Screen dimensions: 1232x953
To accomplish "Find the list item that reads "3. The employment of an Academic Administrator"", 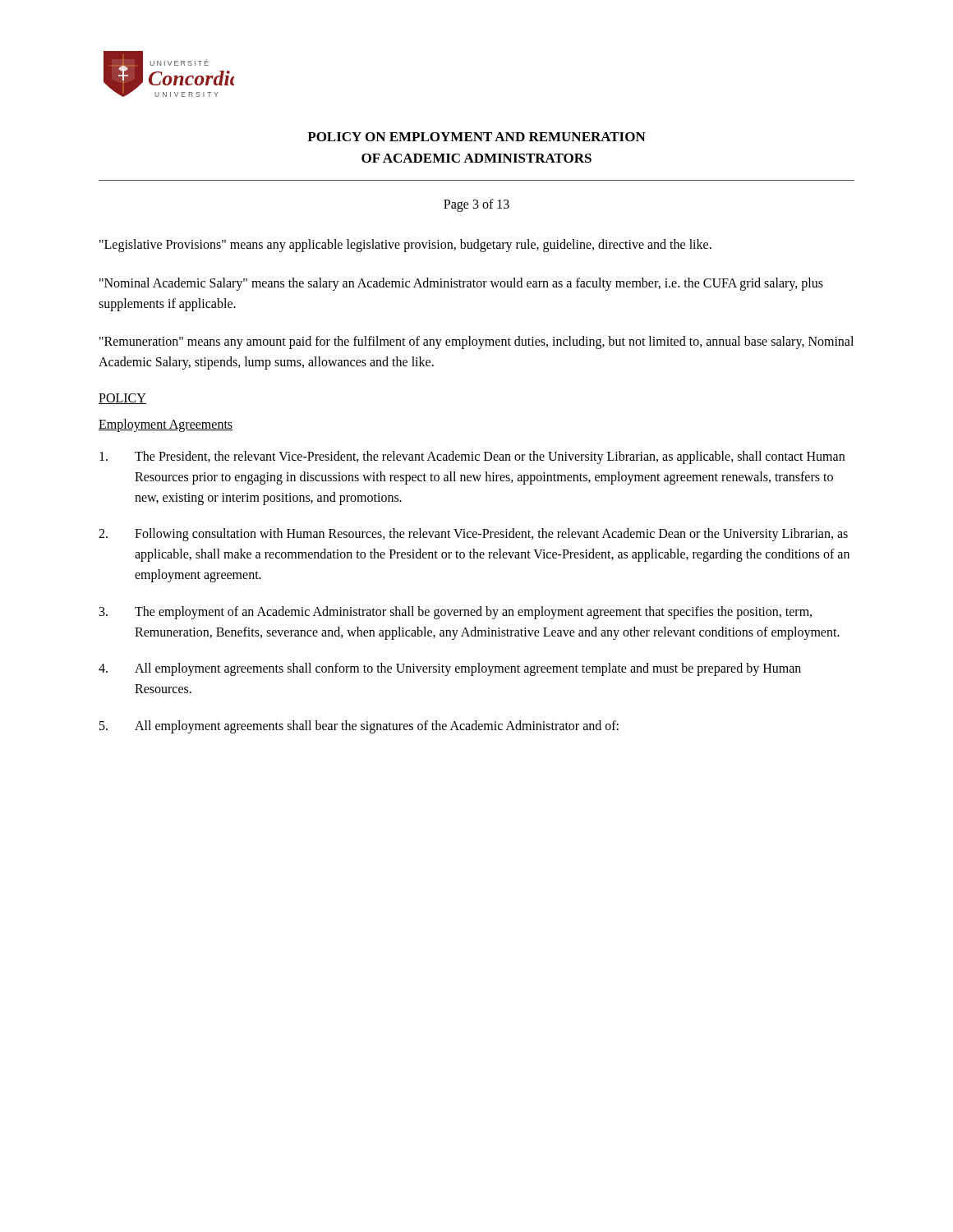I will tap(476, 622).
